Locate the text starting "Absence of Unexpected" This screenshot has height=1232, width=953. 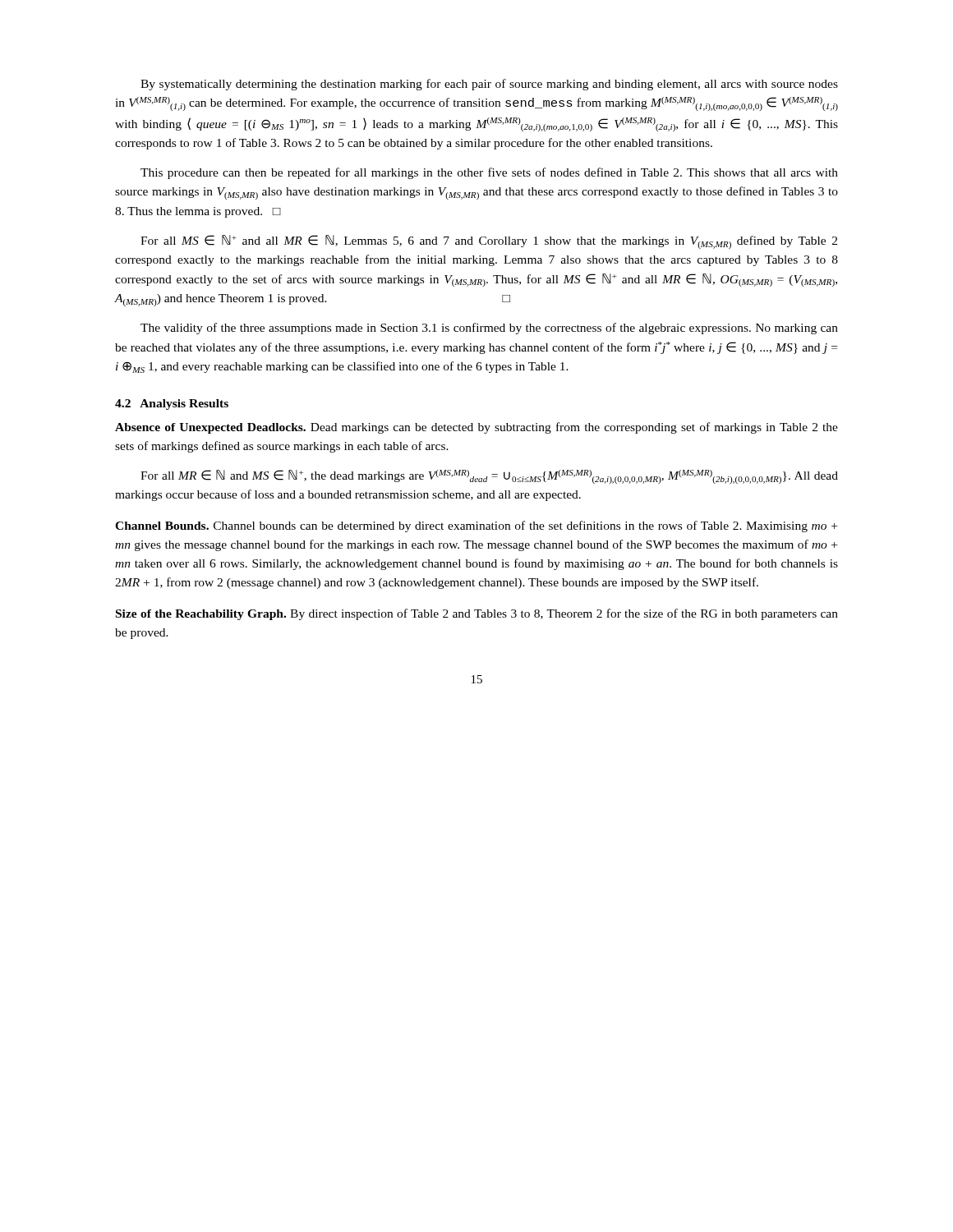click(476, 436)
